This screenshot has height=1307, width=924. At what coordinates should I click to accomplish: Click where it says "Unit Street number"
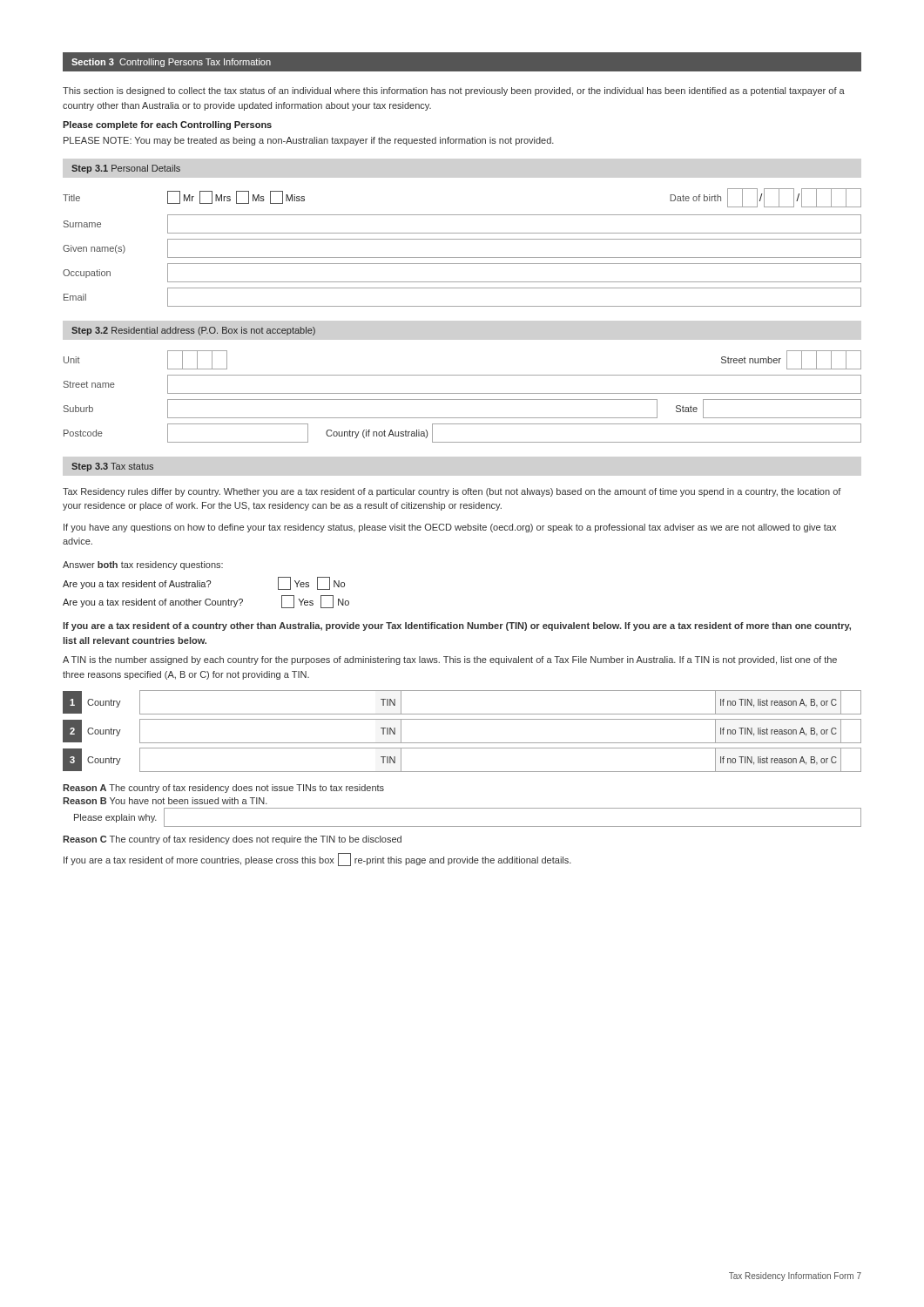point(74,359)
